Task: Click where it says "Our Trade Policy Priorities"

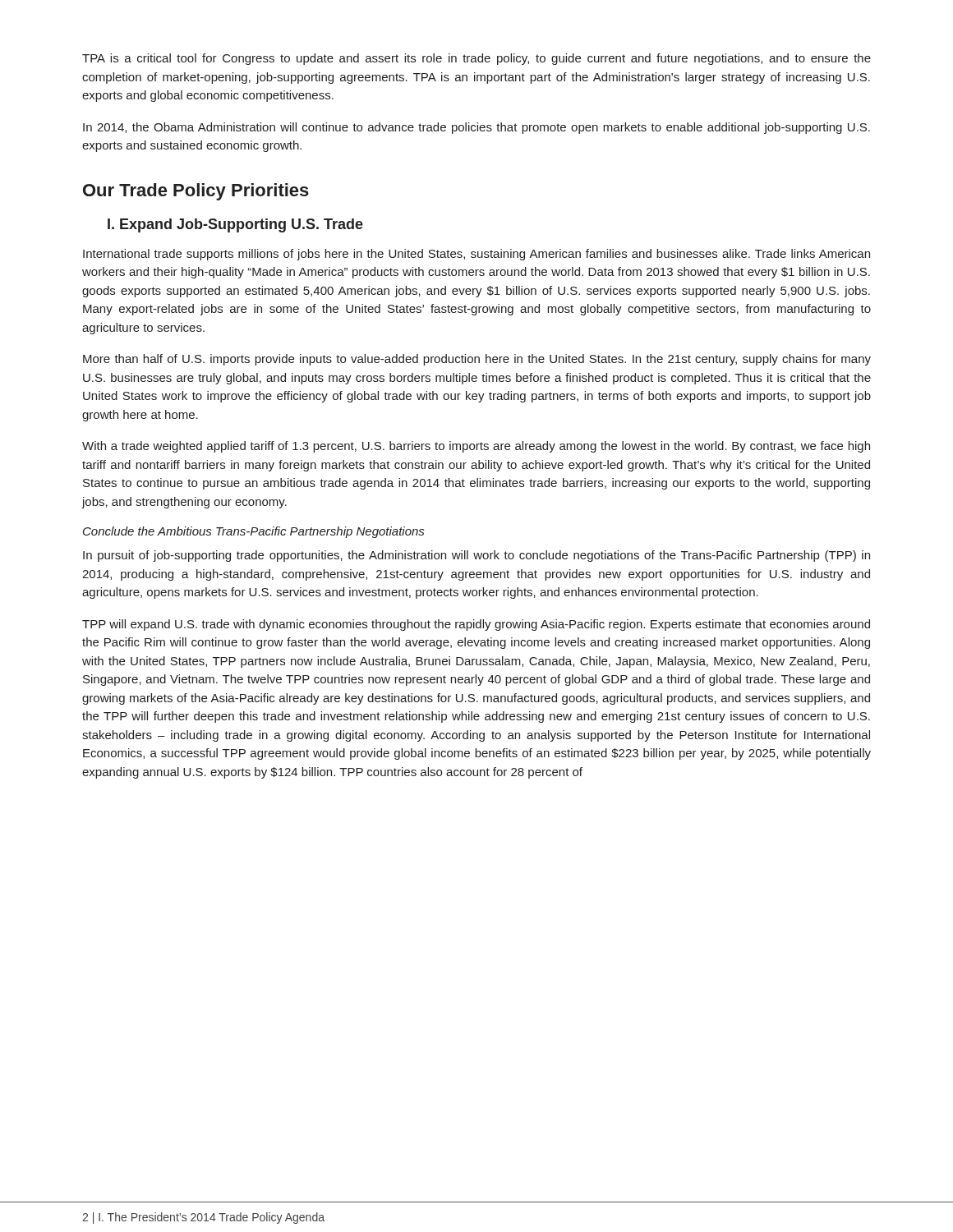Action: click(x=196, y=190)
